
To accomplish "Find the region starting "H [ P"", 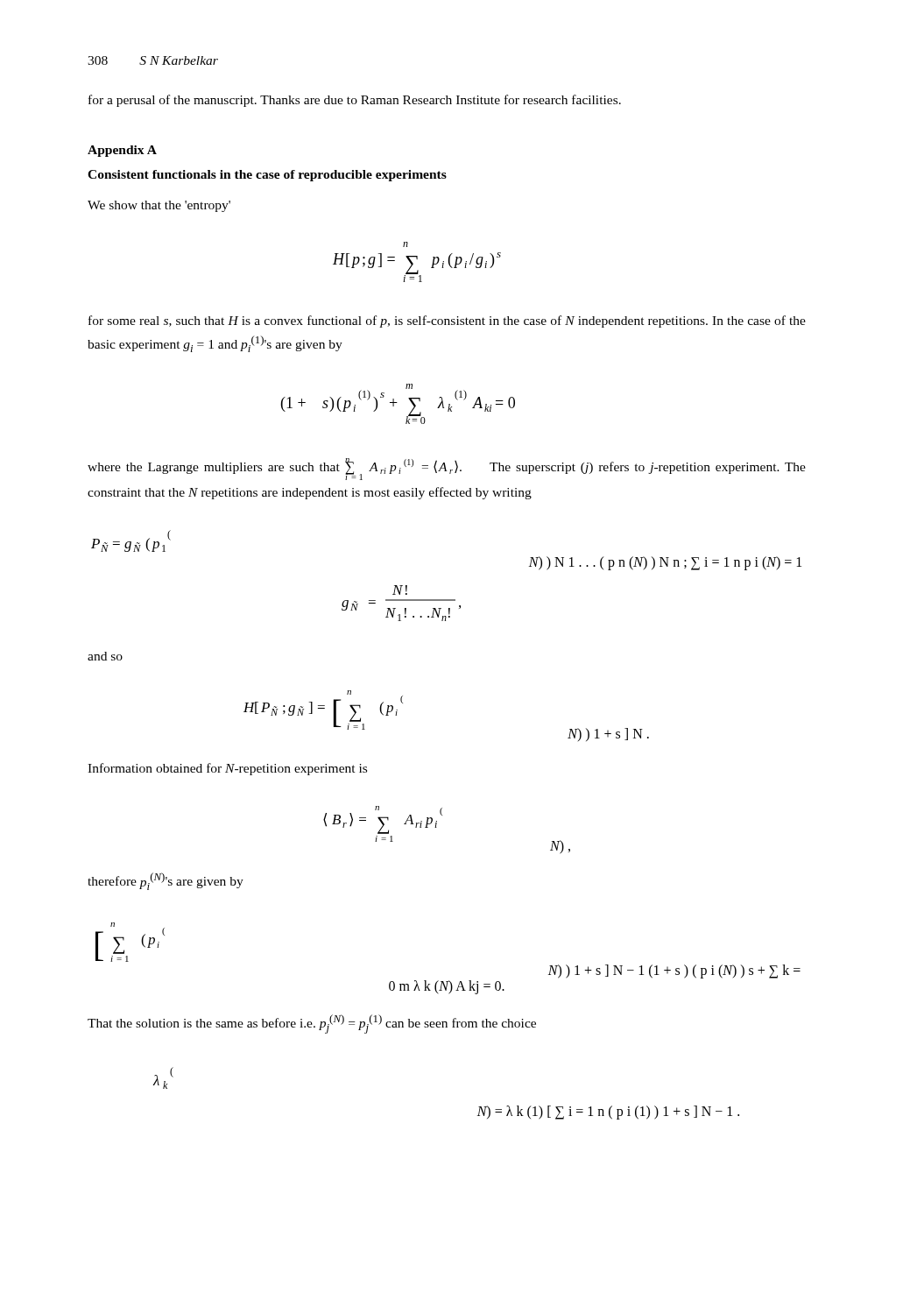I will coord(336,715).
